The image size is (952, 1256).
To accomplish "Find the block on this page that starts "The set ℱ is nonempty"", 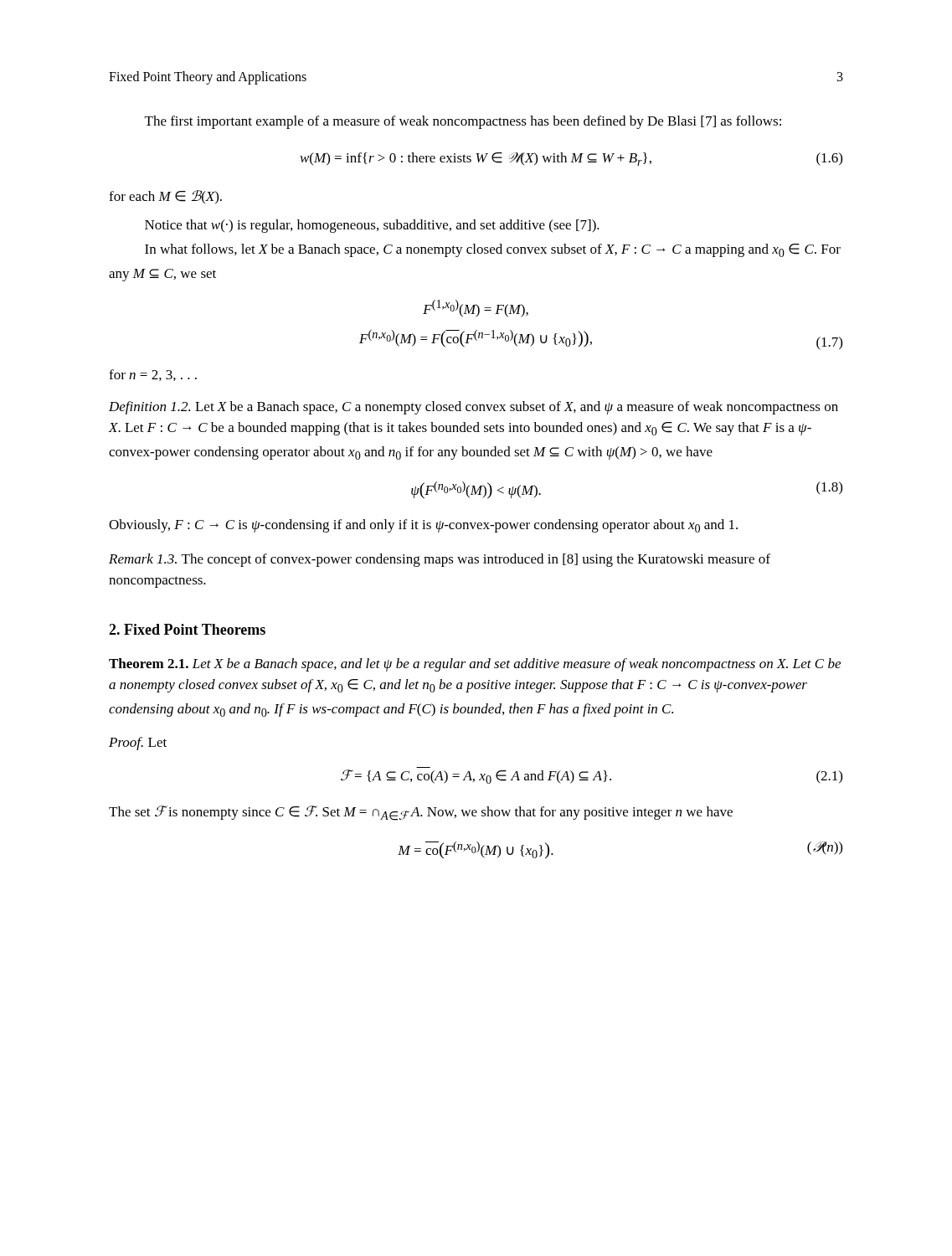I will click(x=476, y=813).
